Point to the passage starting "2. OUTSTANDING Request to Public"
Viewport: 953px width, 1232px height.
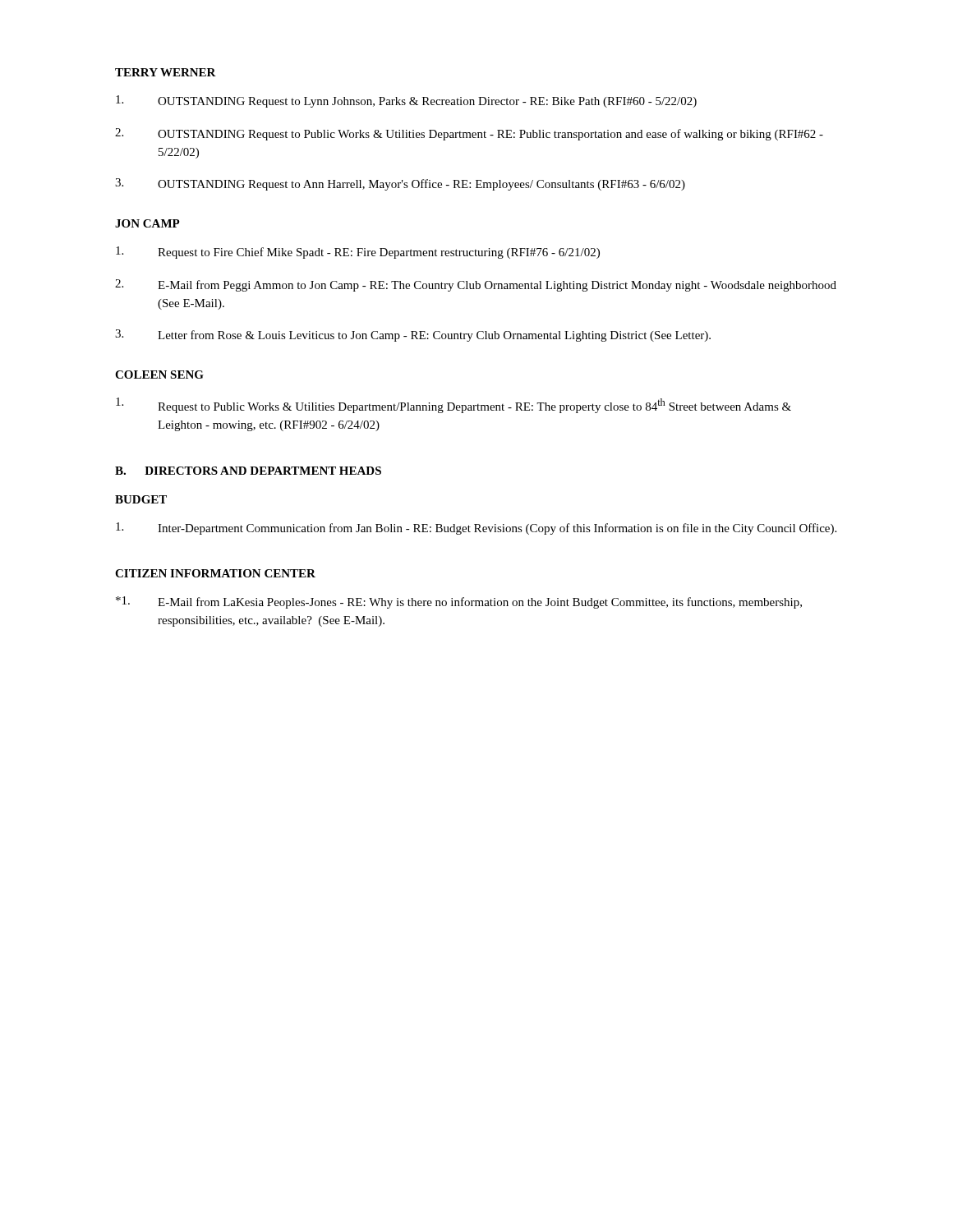point(476,143)
